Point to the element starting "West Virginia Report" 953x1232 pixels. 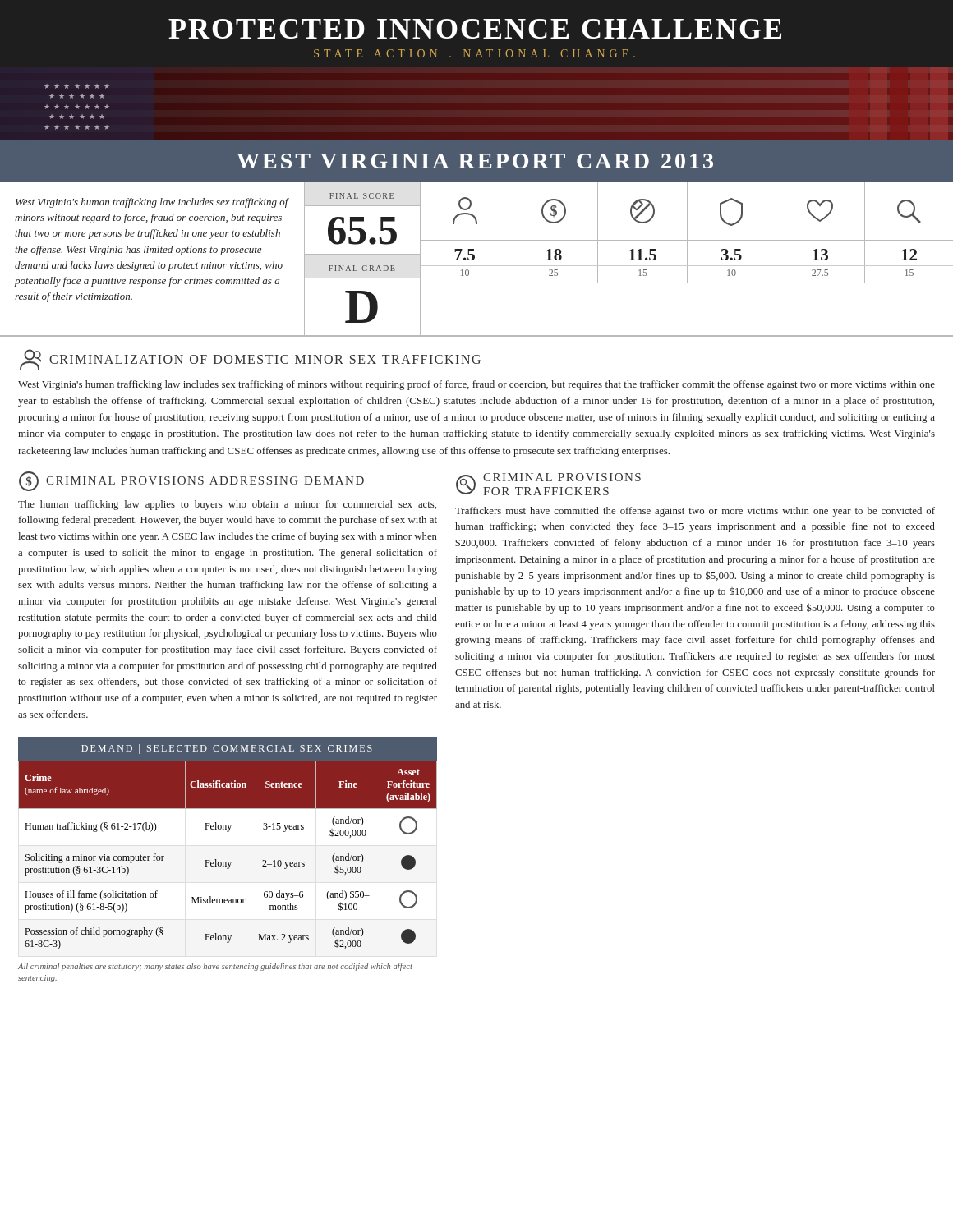click(476, 161)
